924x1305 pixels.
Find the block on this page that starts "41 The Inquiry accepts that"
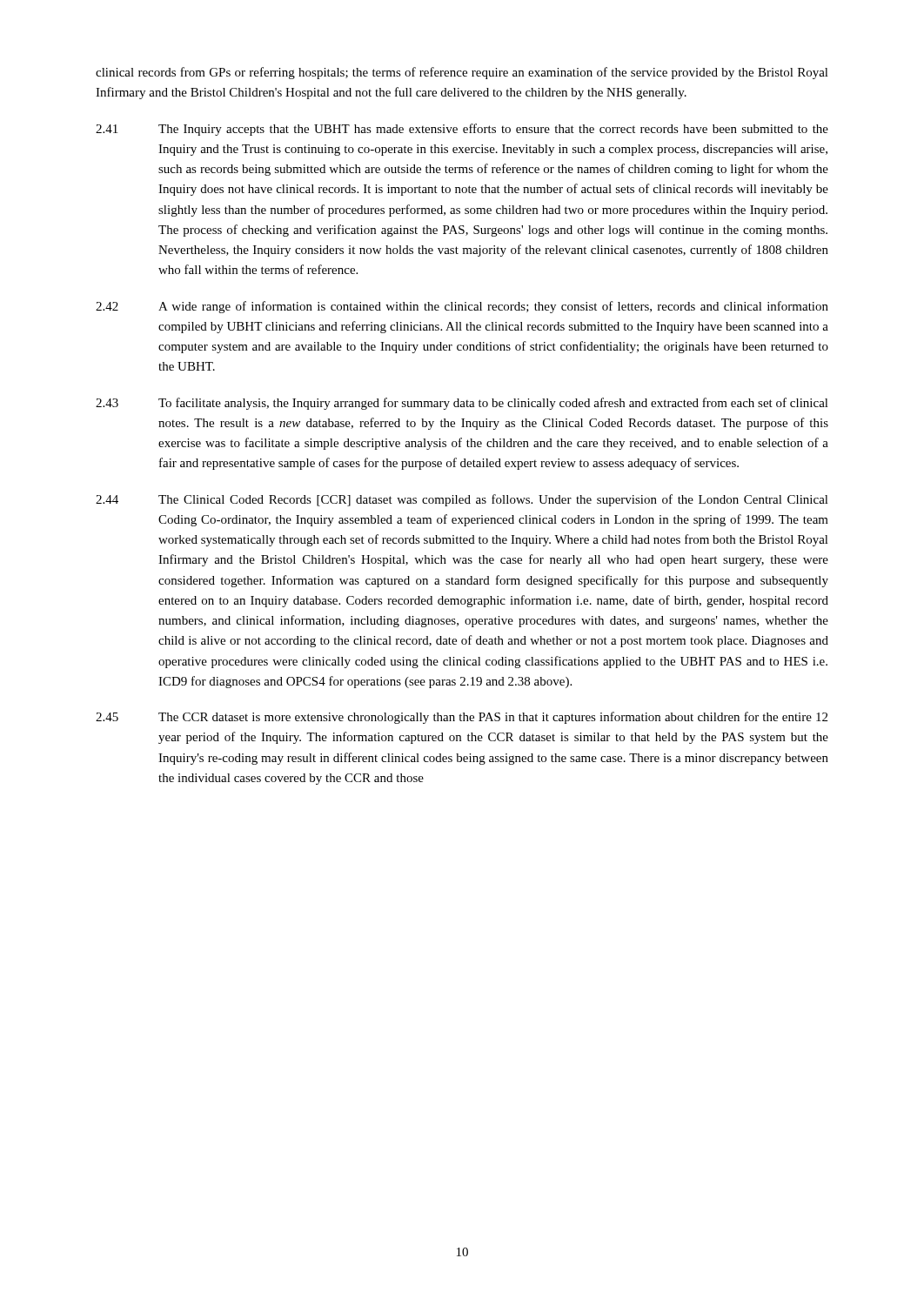coord(462,200)
